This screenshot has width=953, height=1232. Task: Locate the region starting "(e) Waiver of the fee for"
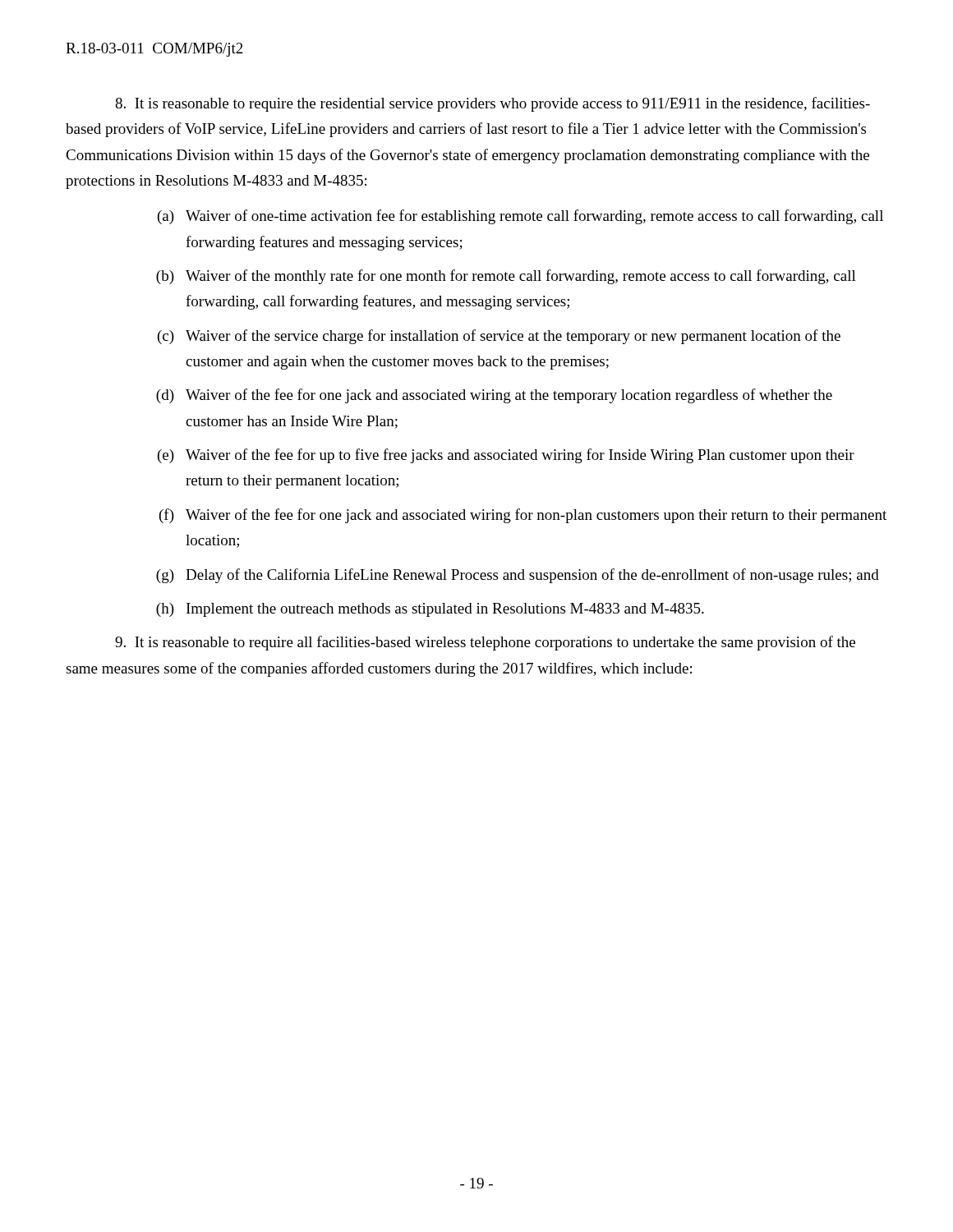tap(509, 468)
